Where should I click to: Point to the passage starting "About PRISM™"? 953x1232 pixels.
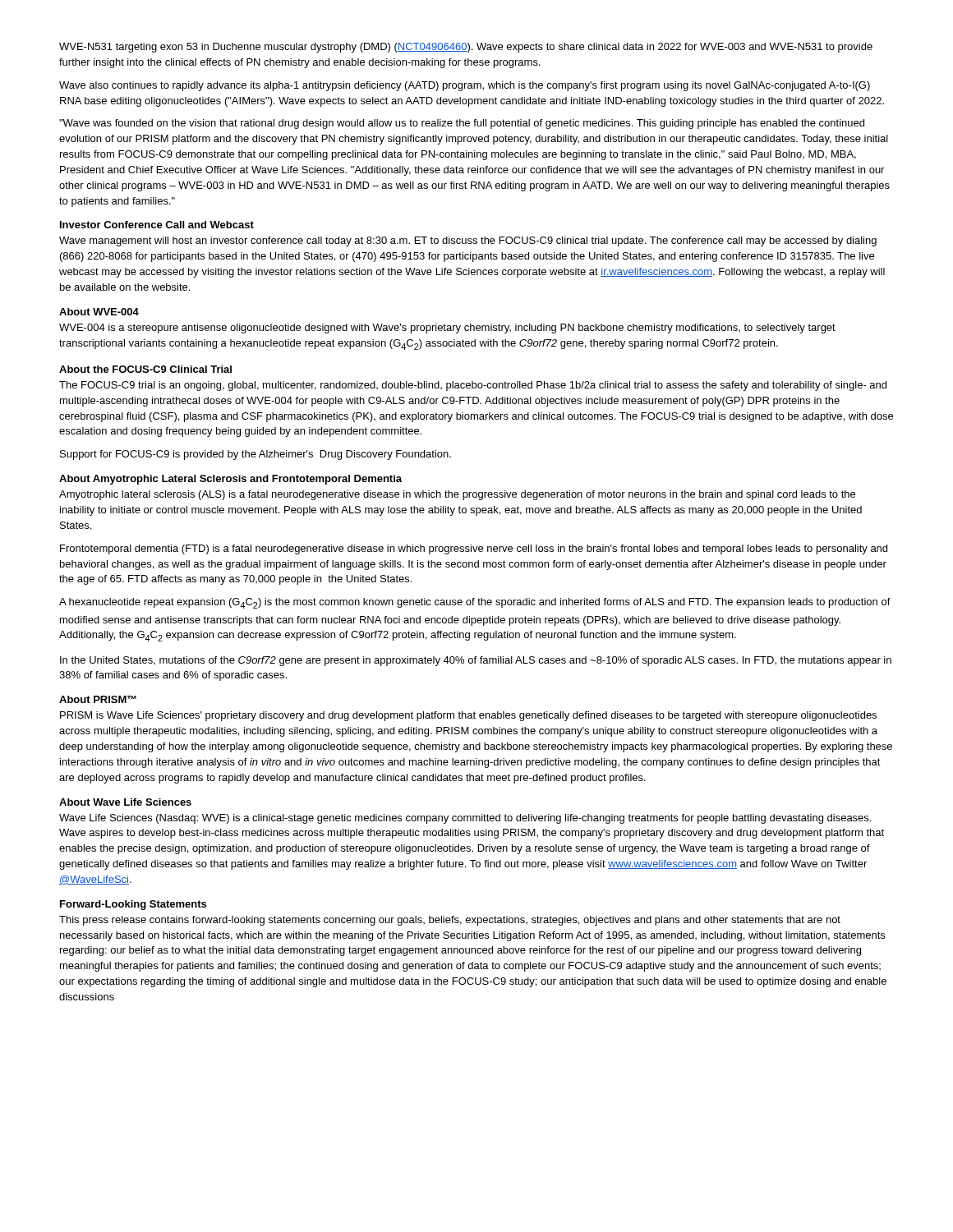tap(98, 700)
